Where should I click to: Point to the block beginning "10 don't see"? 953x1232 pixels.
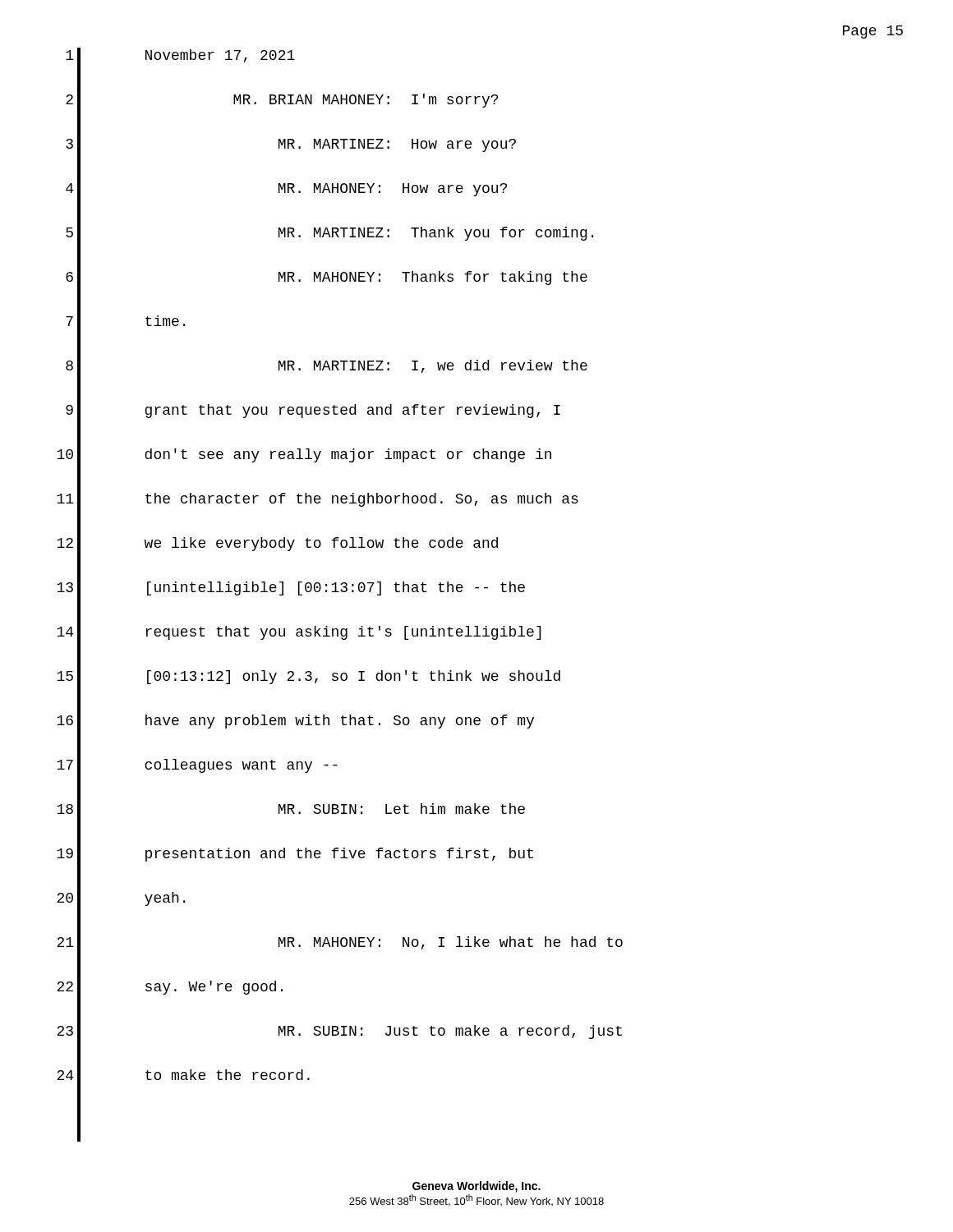pyautogui.click(x=276, y=455)
